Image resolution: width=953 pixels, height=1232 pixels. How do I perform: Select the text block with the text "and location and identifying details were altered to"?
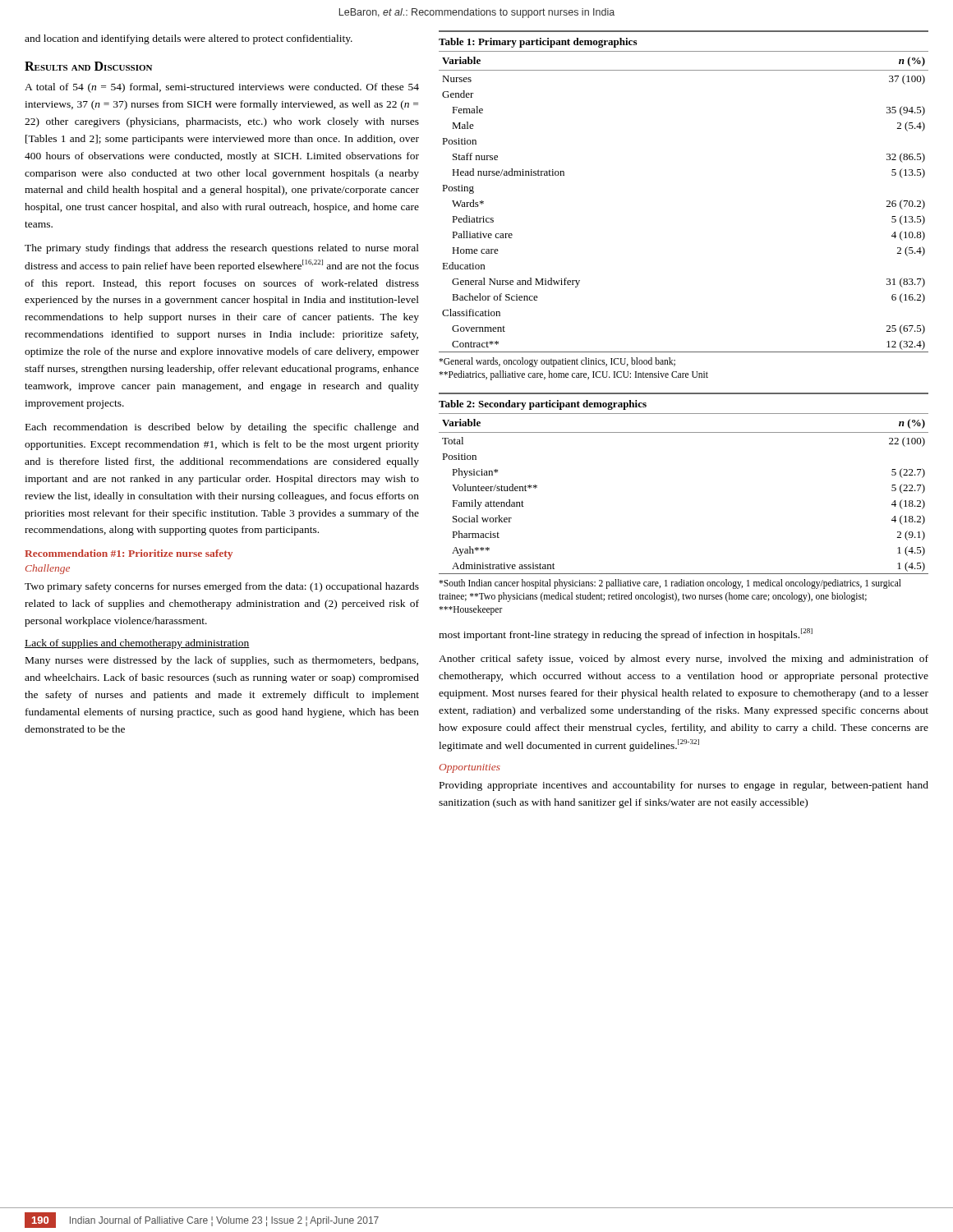pyautogui.click(x=189, y=38)
